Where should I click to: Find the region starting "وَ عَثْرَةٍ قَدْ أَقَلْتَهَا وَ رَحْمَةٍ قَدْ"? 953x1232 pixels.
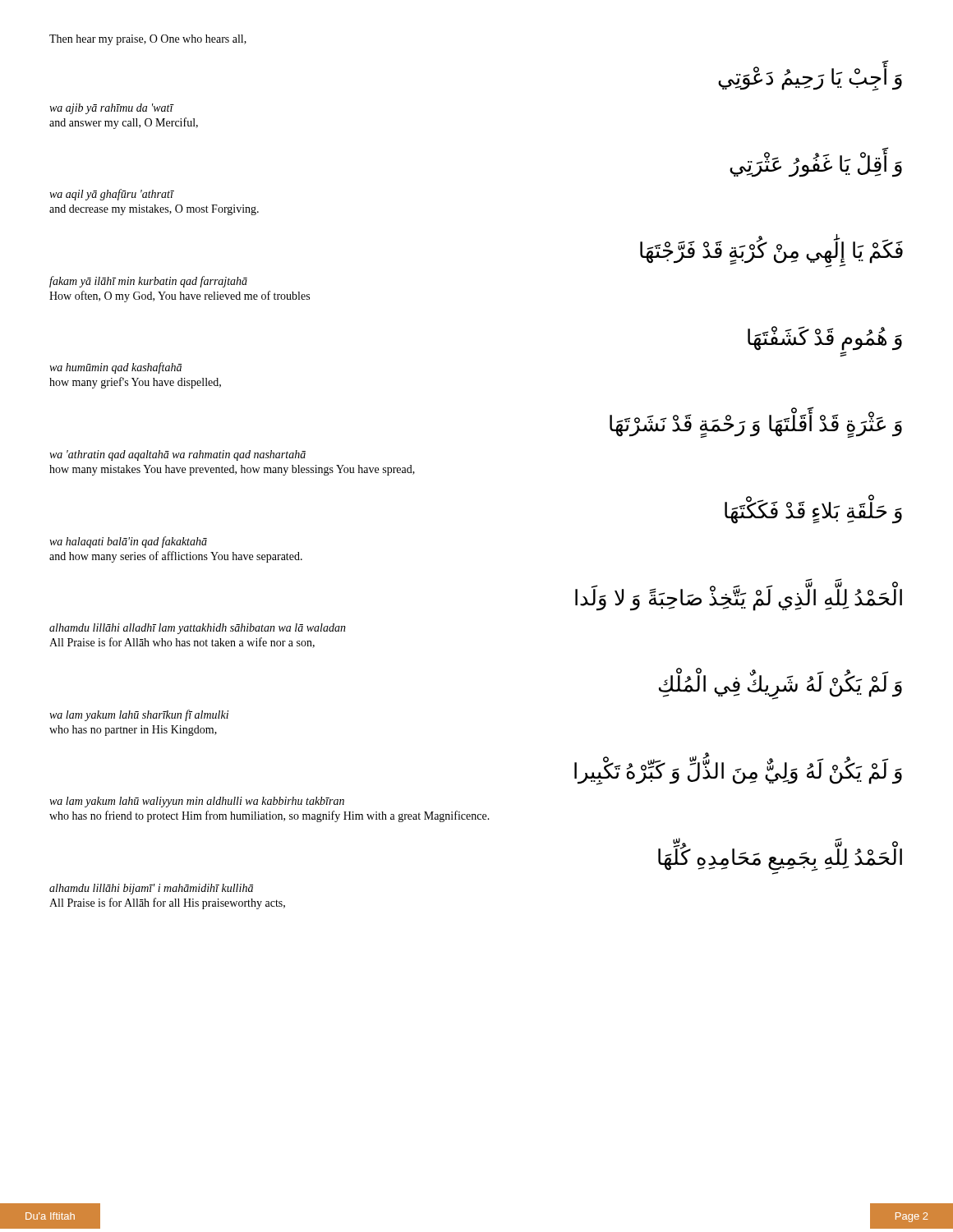click(x=756, y=424)
